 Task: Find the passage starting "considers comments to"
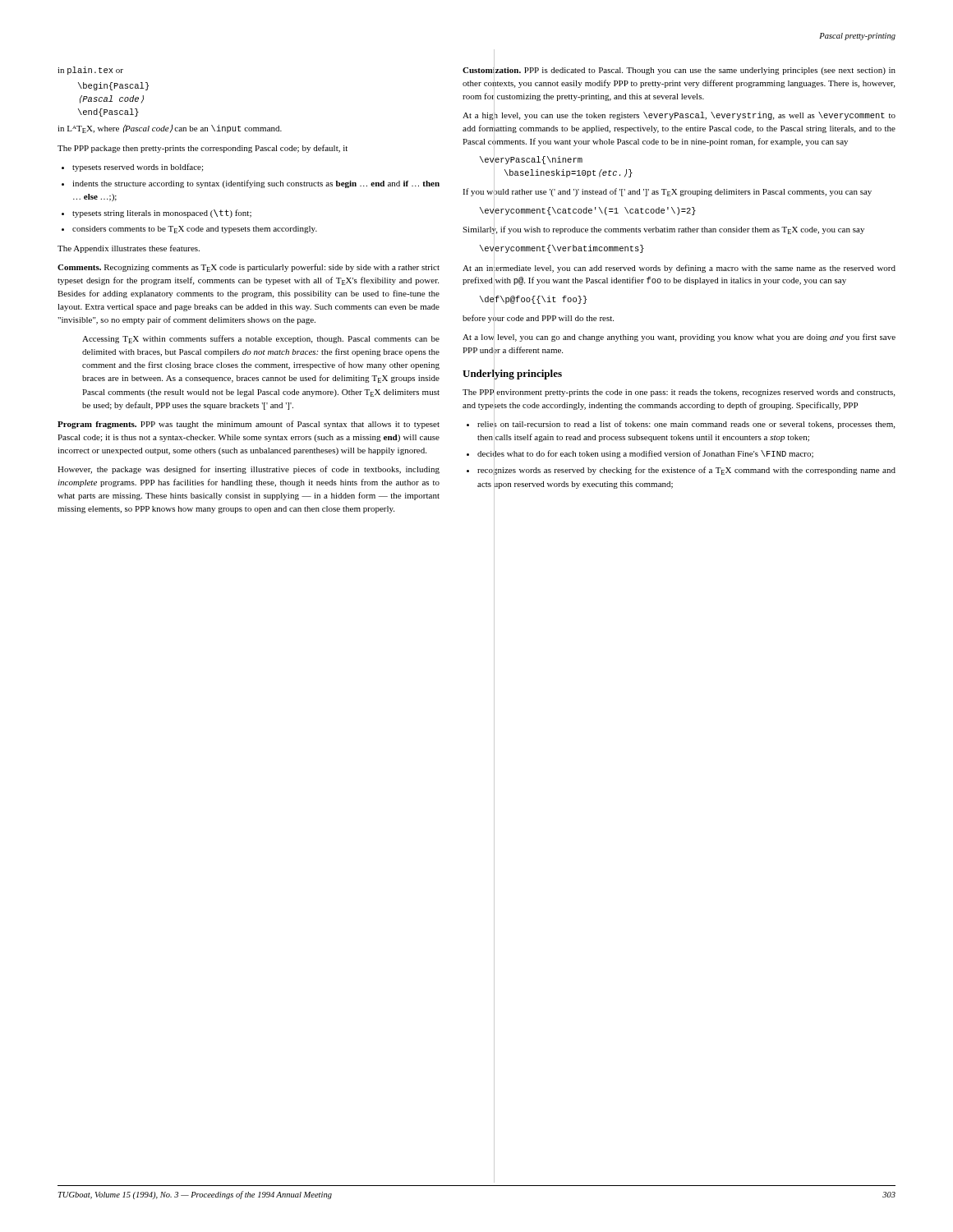[x=195, y=230]
